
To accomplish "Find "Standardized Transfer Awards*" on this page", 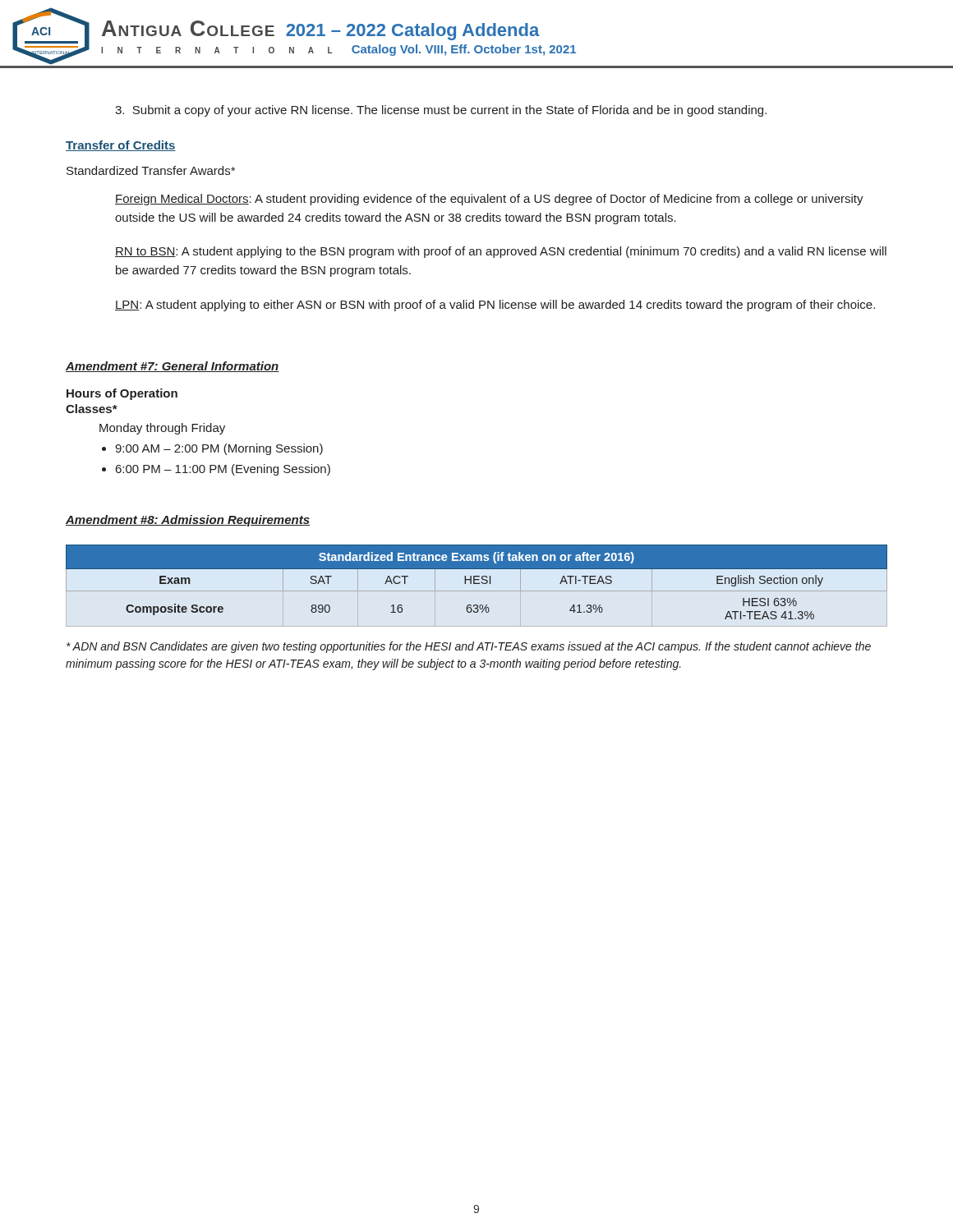I will coord(151,170).
